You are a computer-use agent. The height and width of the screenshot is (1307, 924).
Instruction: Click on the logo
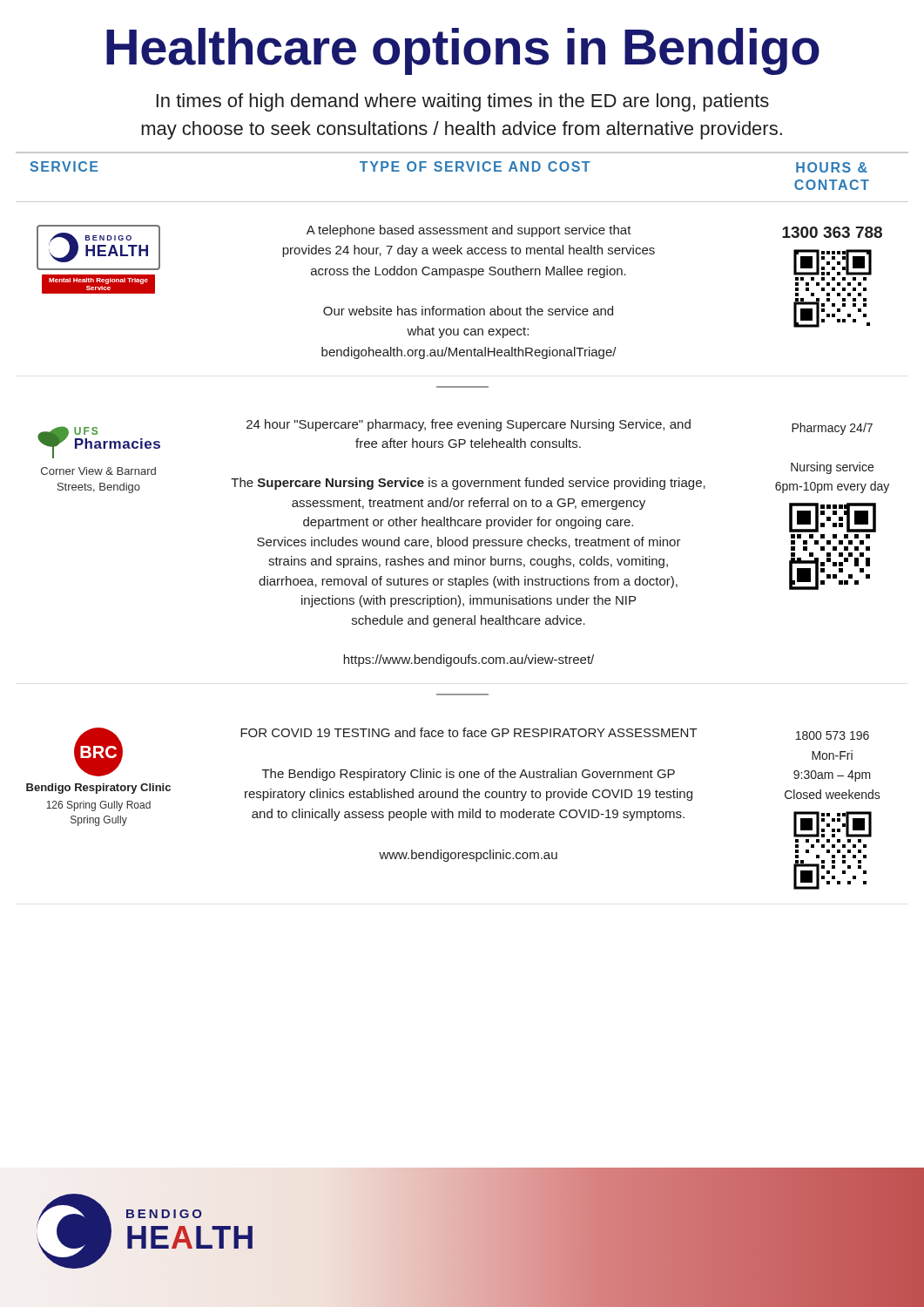coord(462,1219)
